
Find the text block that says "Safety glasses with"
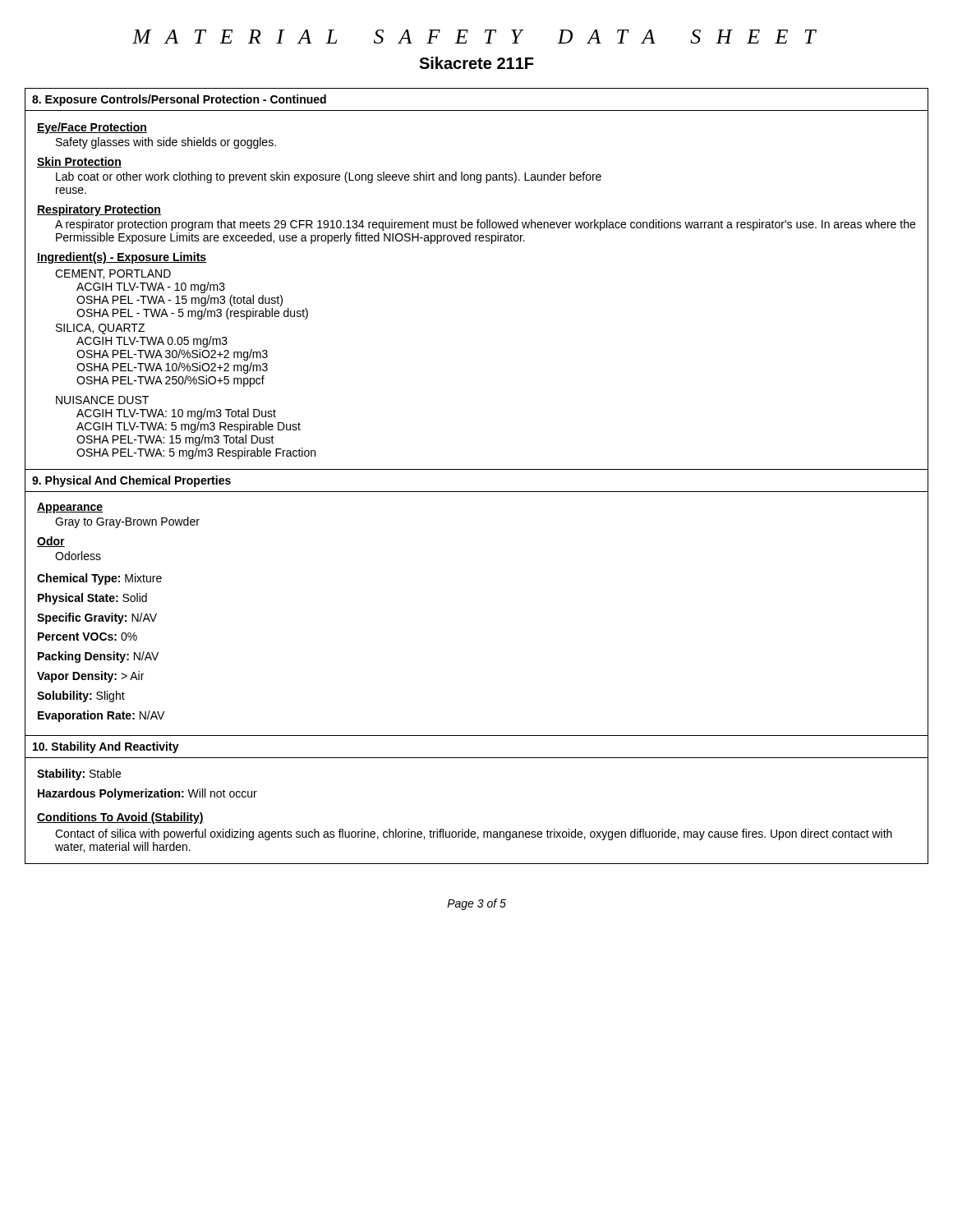click(166, 142)
